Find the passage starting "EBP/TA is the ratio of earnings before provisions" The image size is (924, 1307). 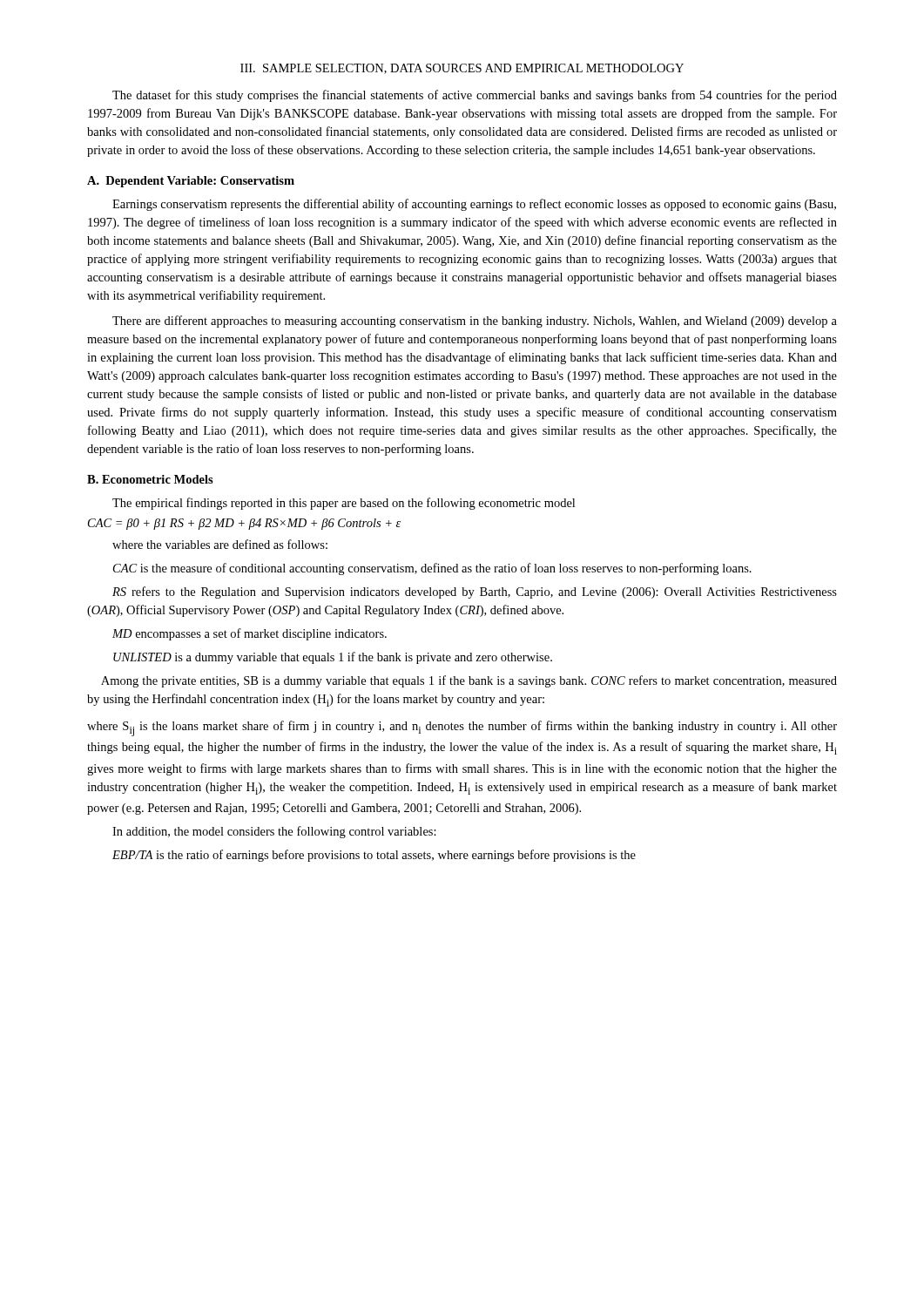[x=374, y=855]
